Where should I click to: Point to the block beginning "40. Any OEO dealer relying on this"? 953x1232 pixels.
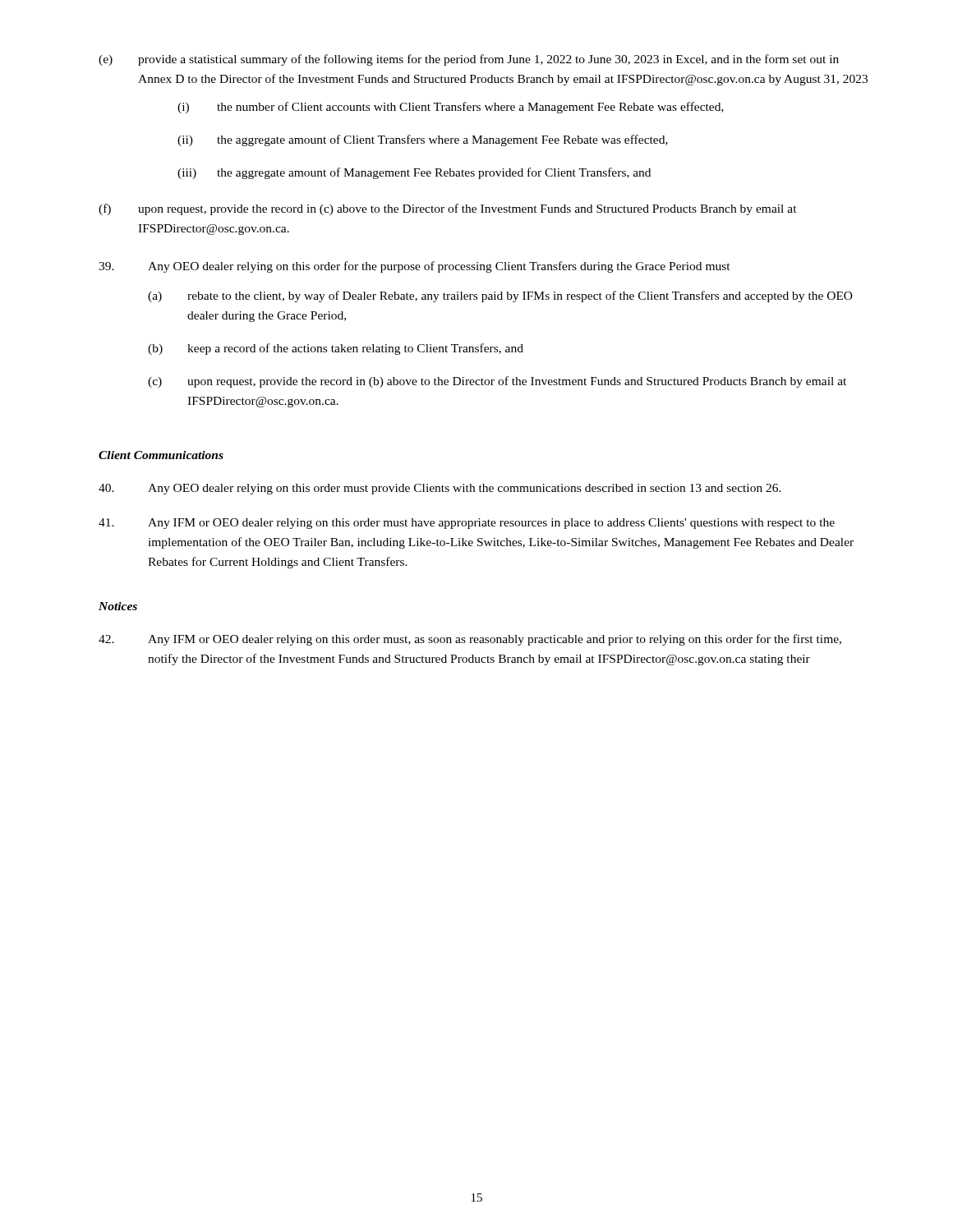point(485,488)
